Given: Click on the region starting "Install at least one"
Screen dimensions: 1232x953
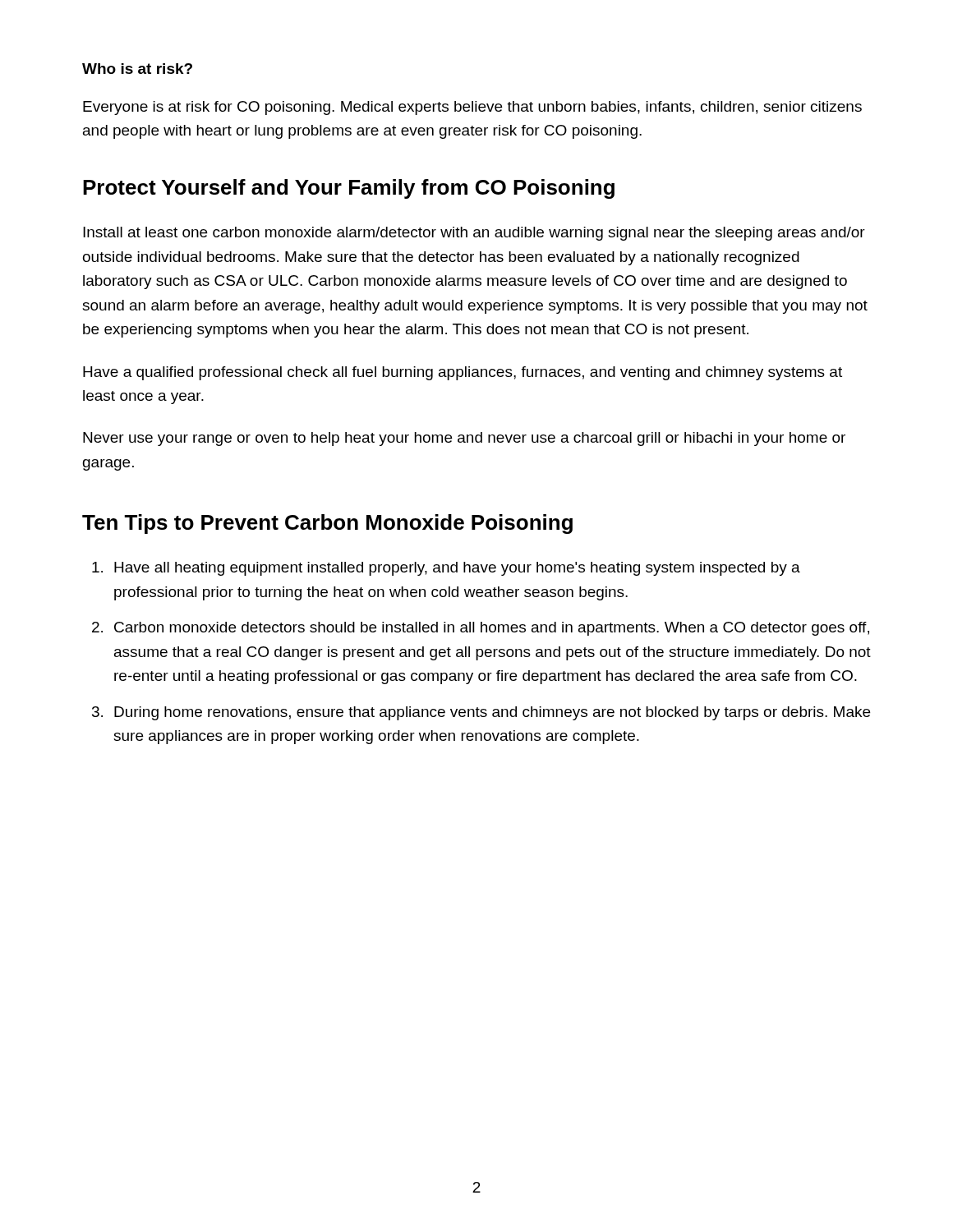Looking at the screenshot, I should tap(476, 281).
